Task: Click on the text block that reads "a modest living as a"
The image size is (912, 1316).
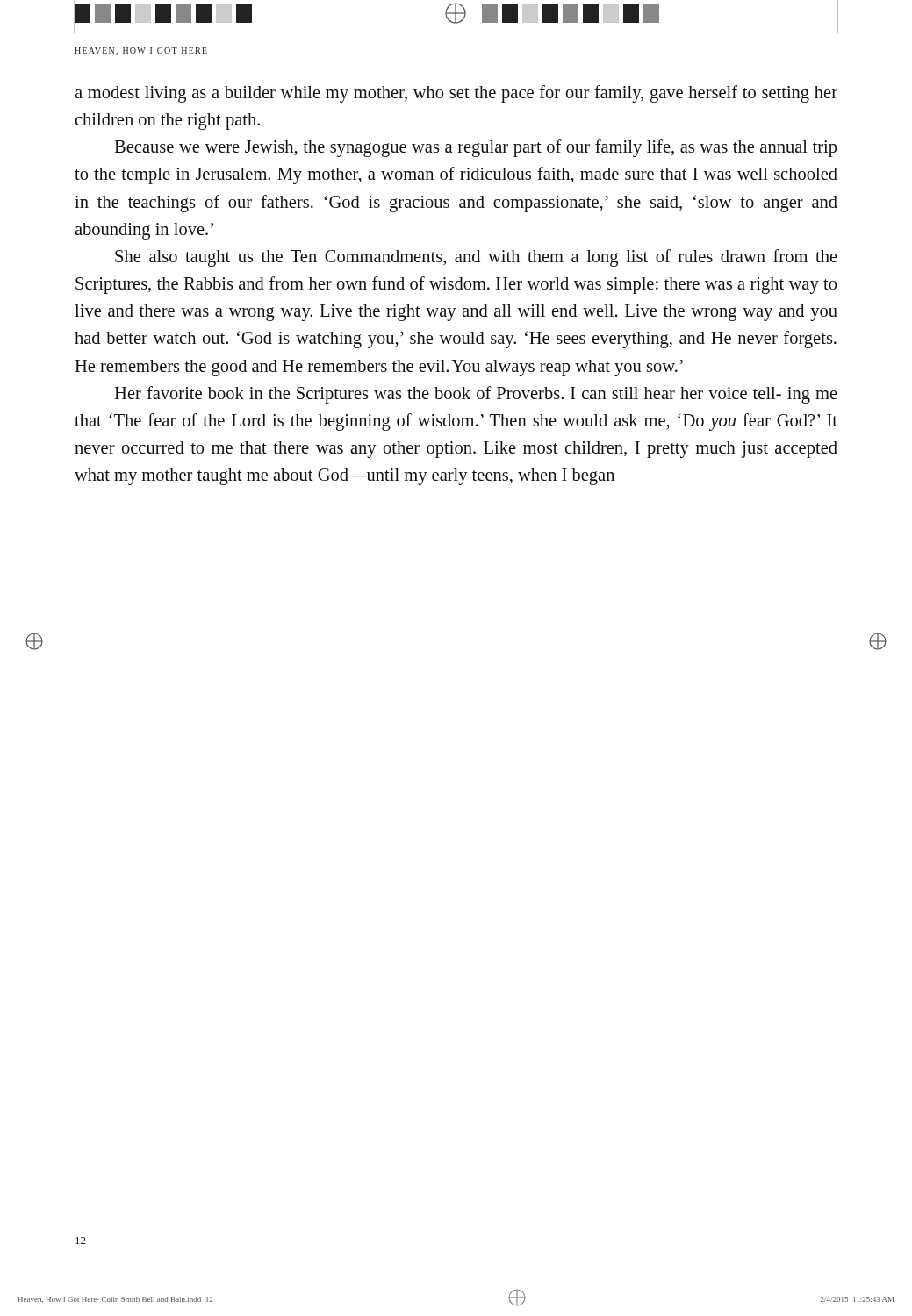Action: pyautogui.click(x=456, y=284)
